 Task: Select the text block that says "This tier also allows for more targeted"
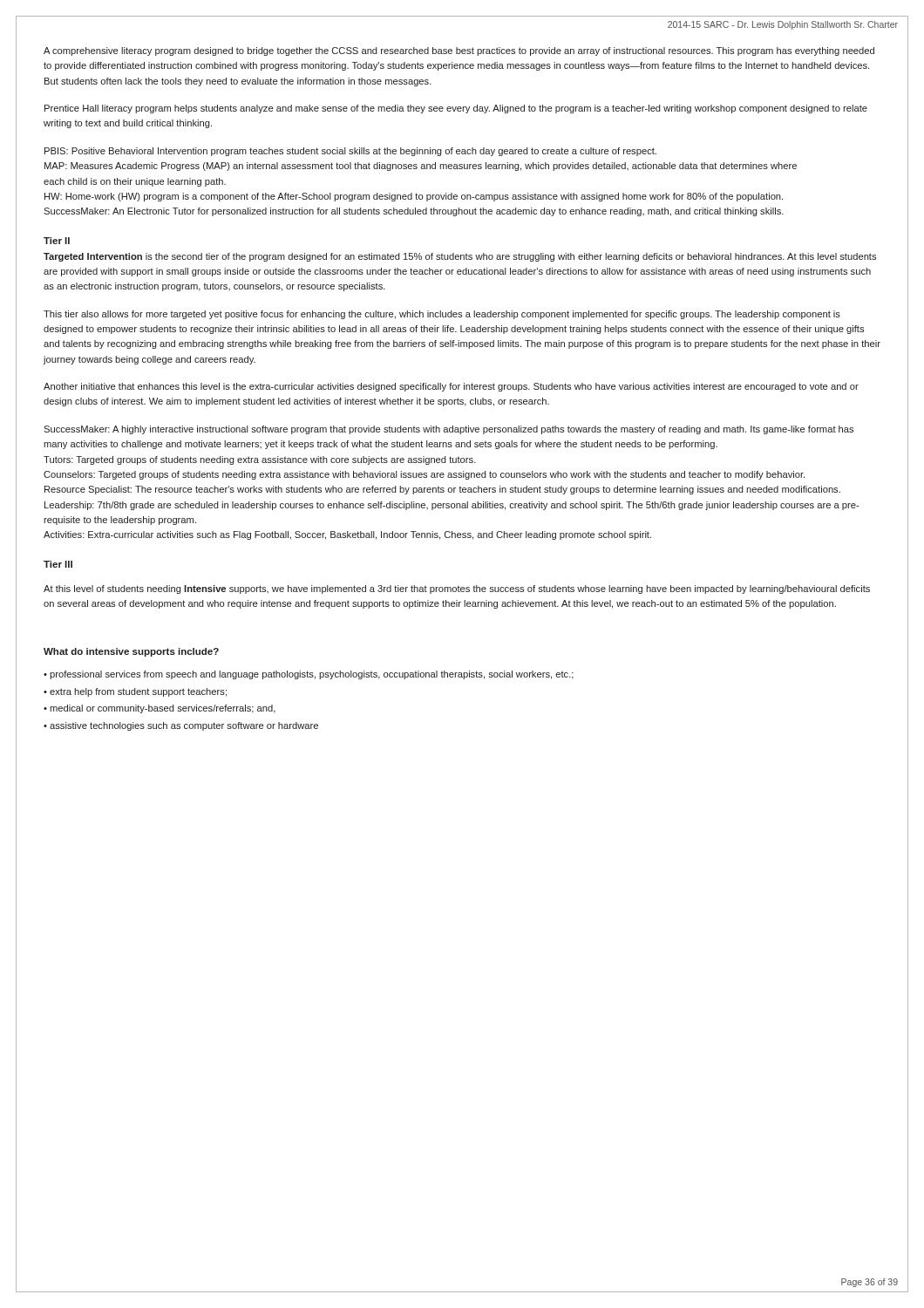pos(462,336)
